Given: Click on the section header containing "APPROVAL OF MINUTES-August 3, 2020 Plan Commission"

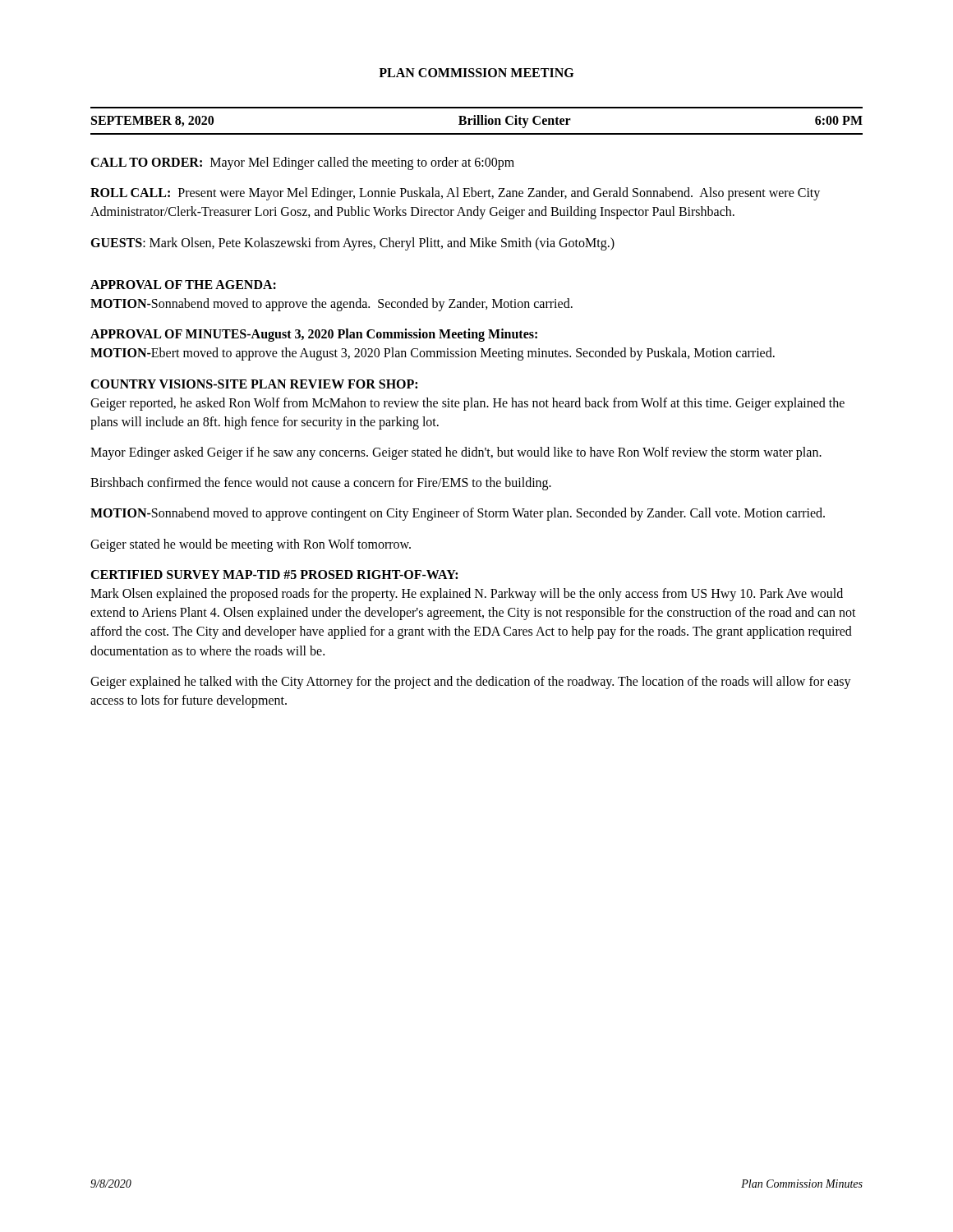Looking at the screenshot, I should 476,334.
